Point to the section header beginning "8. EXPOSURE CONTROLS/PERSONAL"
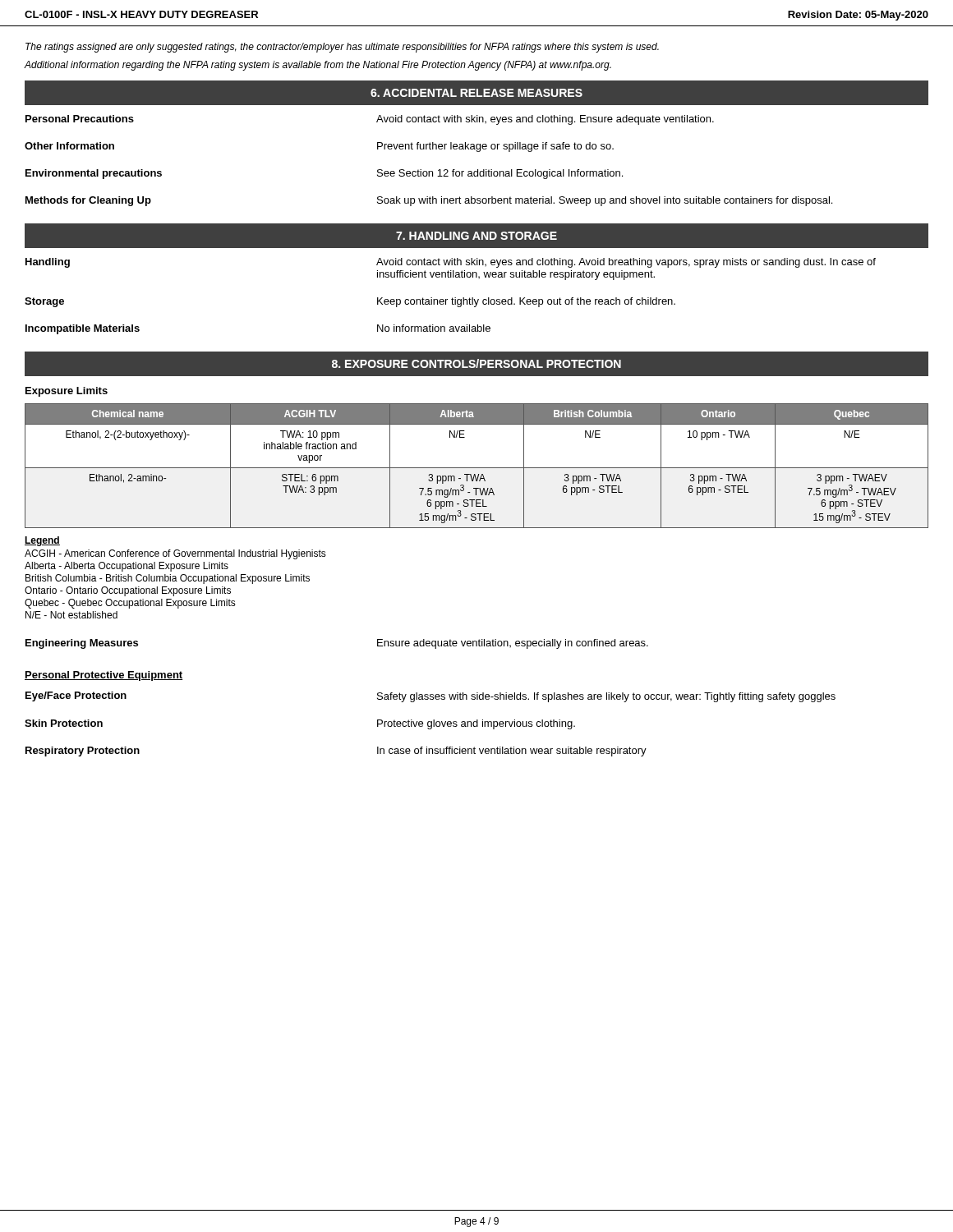Viewport: 953px width, 1232px height. coord(476,364)
